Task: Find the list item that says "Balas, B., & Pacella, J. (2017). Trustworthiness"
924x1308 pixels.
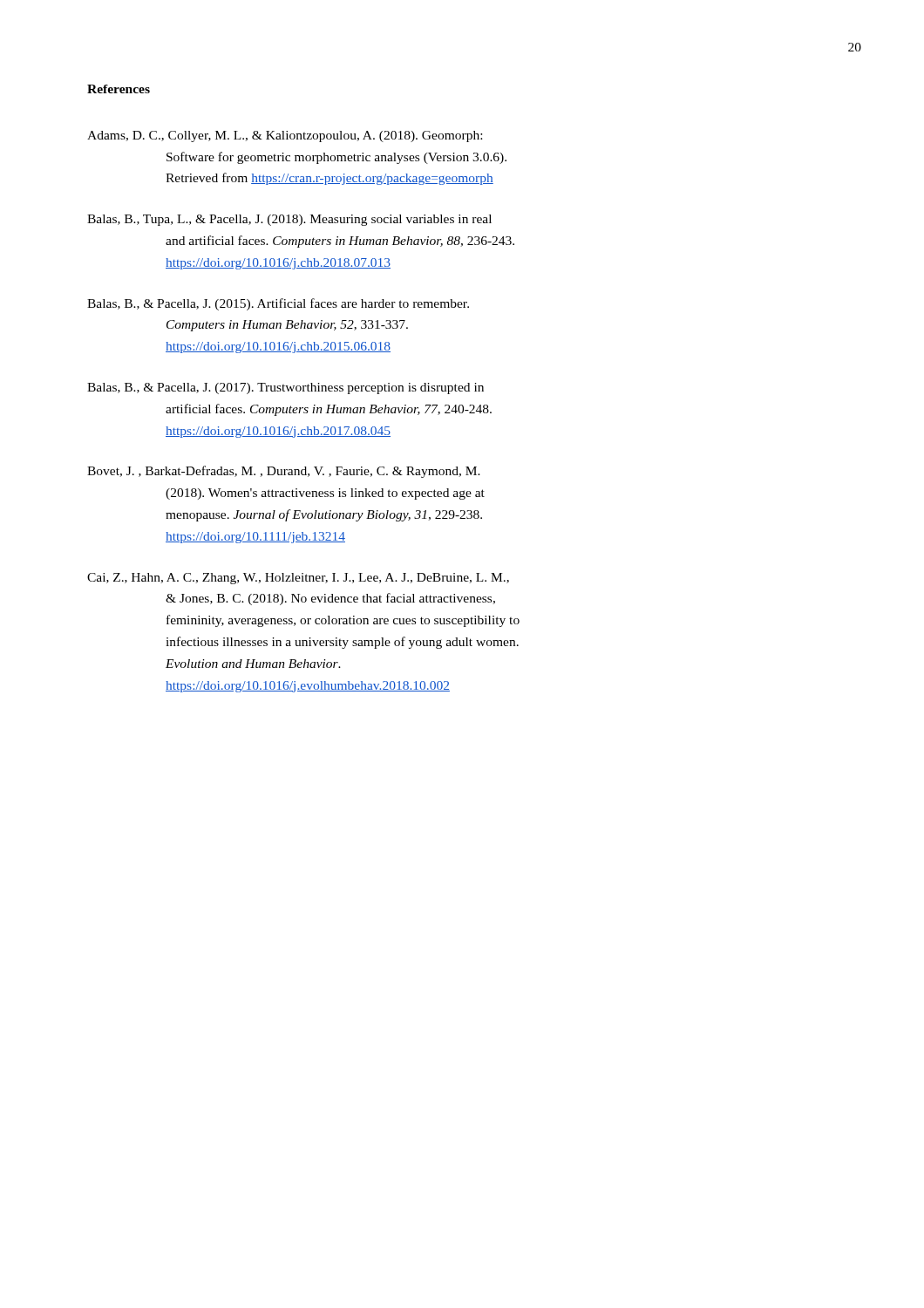Action: pyautogui.click(x=466, y=409)
